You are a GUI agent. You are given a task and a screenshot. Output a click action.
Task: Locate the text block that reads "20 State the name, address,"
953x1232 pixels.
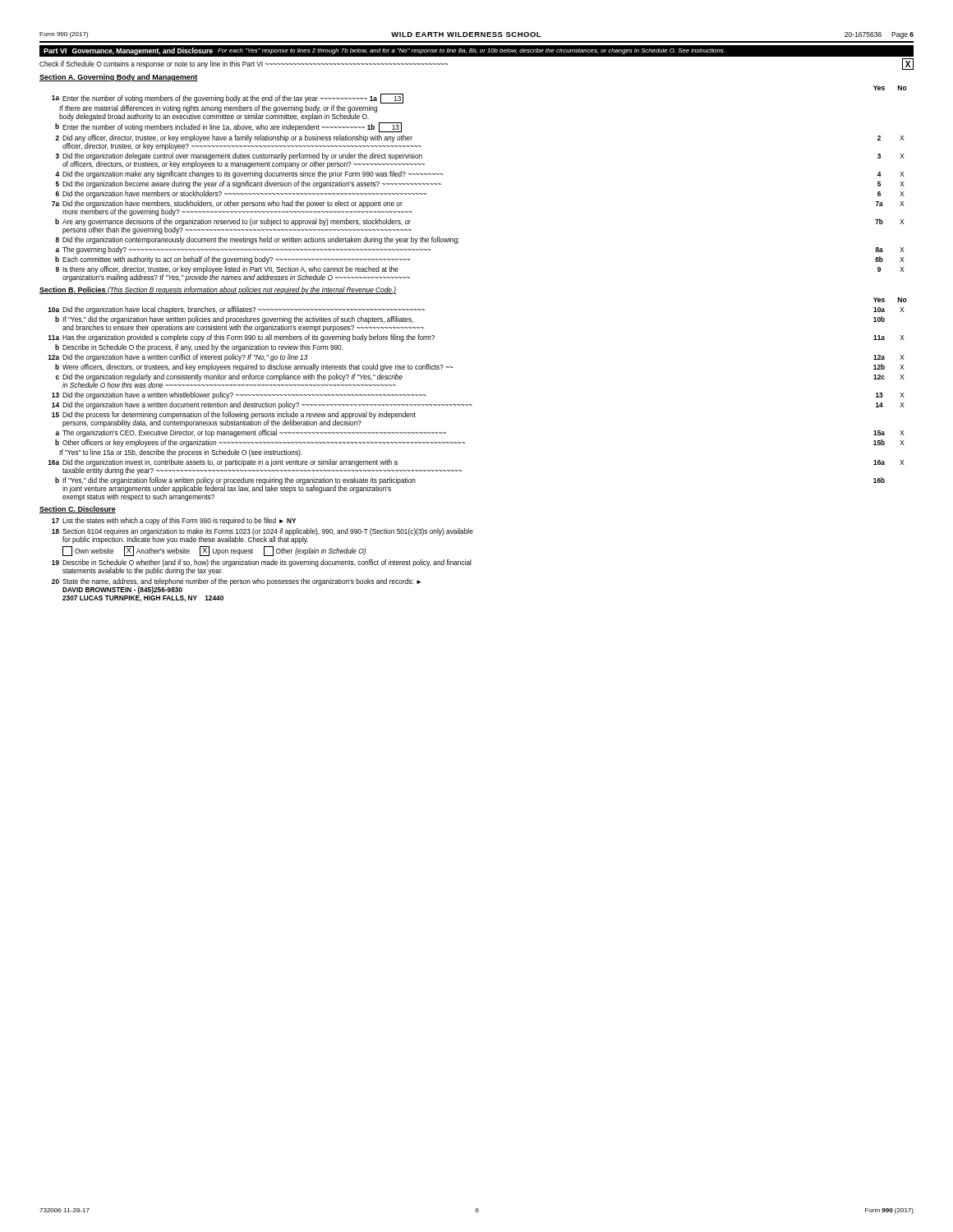[236, 586]
